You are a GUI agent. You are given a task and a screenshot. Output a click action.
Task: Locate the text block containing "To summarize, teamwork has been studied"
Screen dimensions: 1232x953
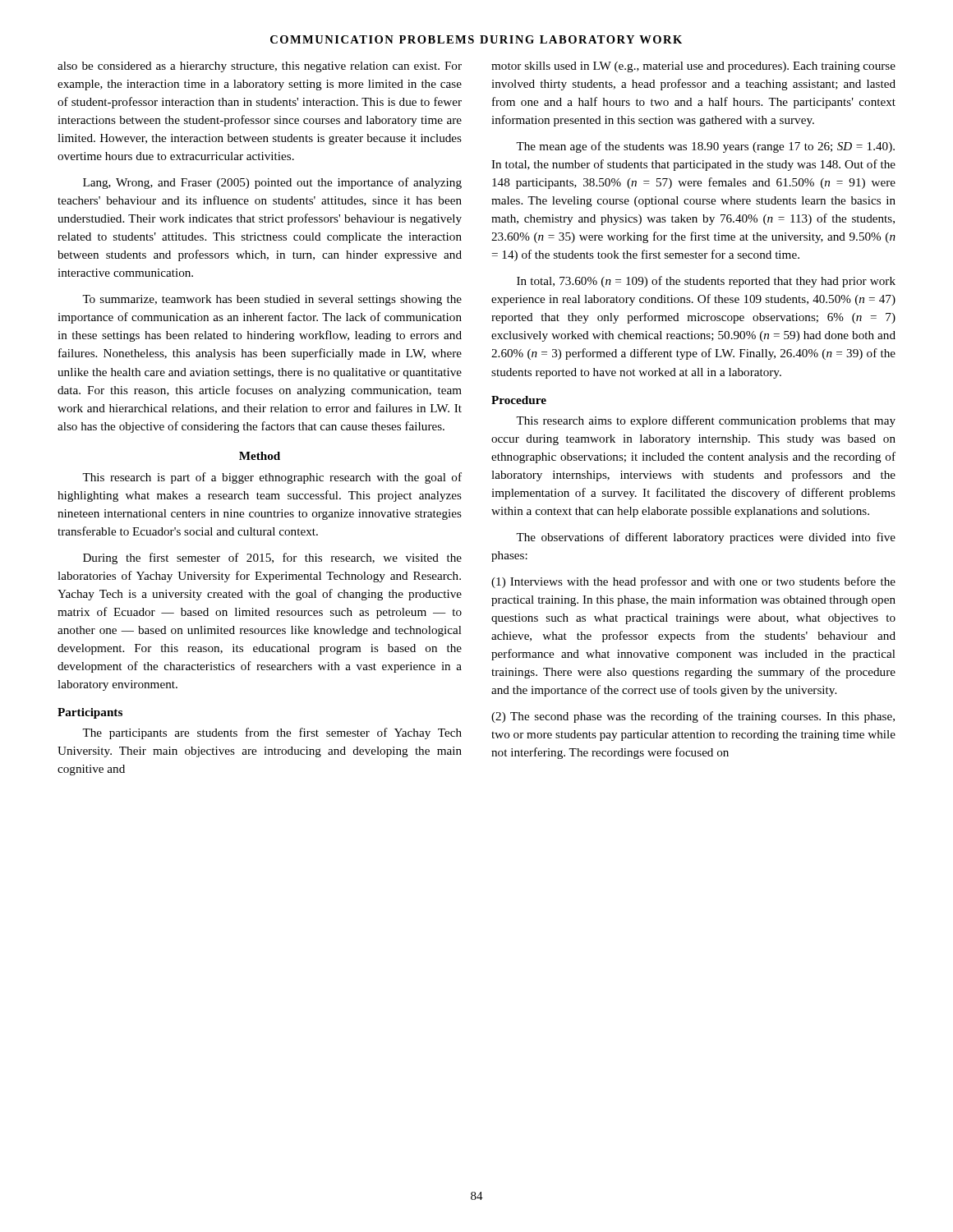(x=260, y=363)
